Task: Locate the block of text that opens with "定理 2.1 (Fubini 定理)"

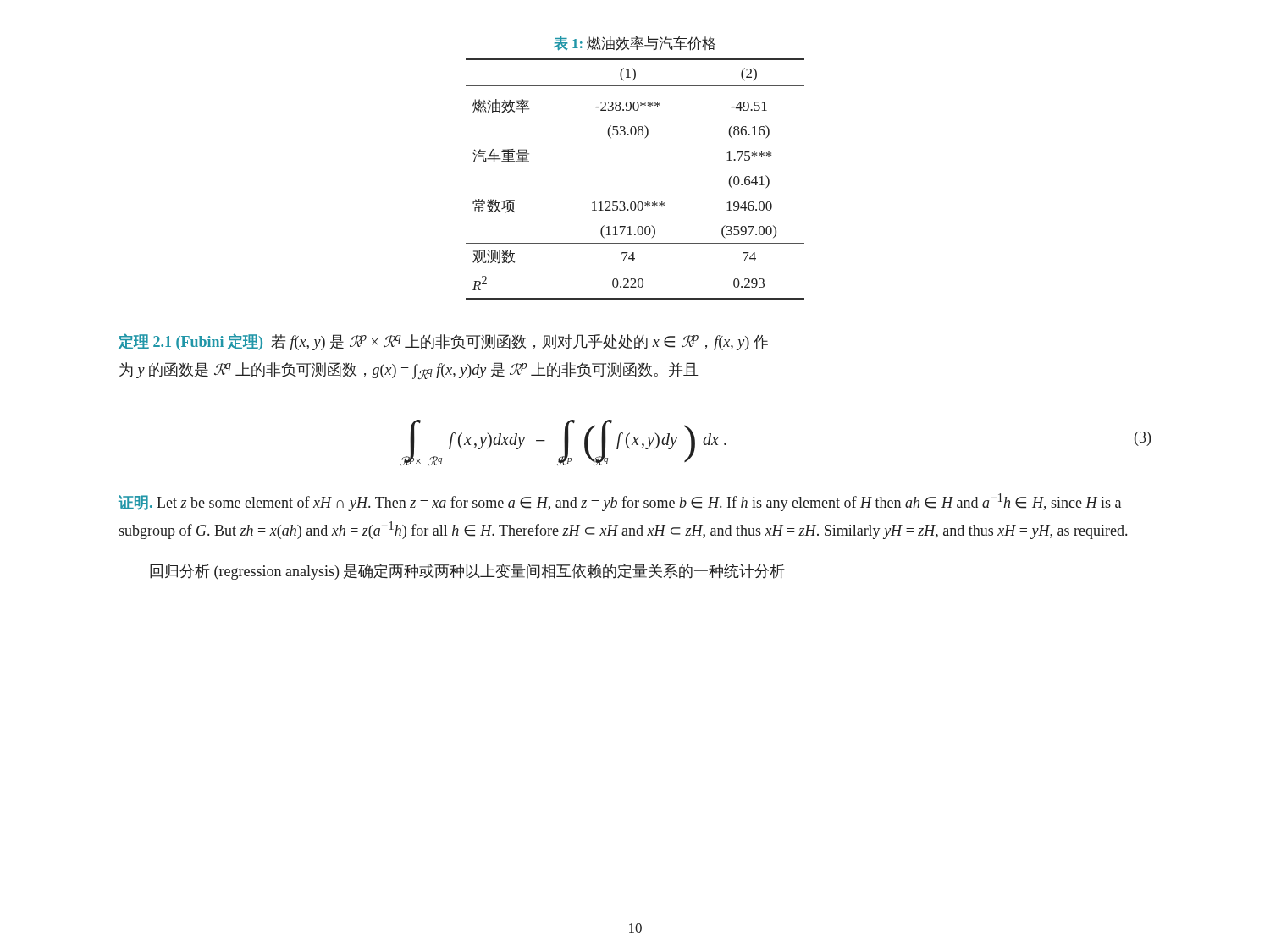Action: tap(443, 356)
